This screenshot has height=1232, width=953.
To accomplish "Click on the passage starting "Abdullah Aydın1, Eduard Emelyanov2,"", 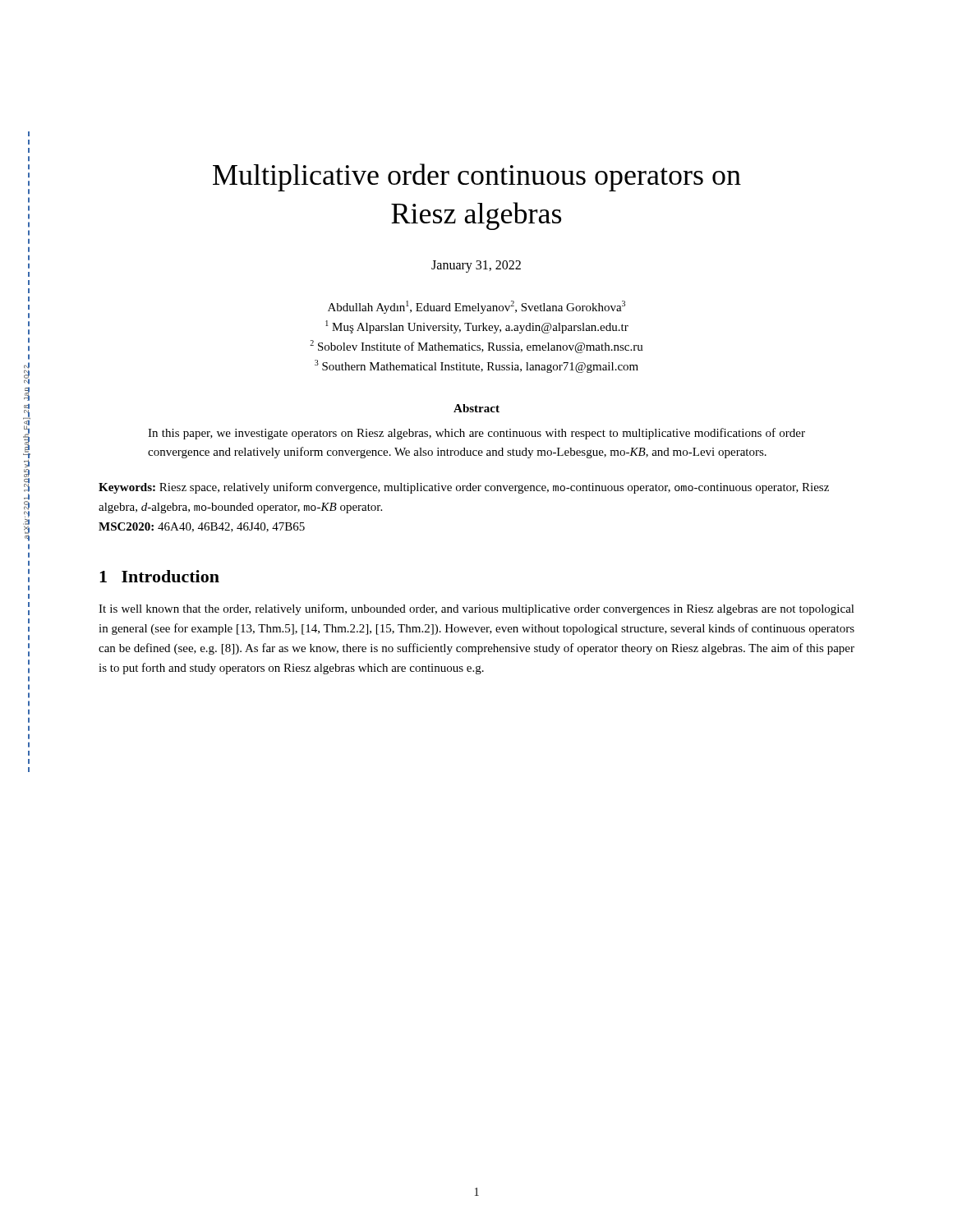I will [476, 336].
